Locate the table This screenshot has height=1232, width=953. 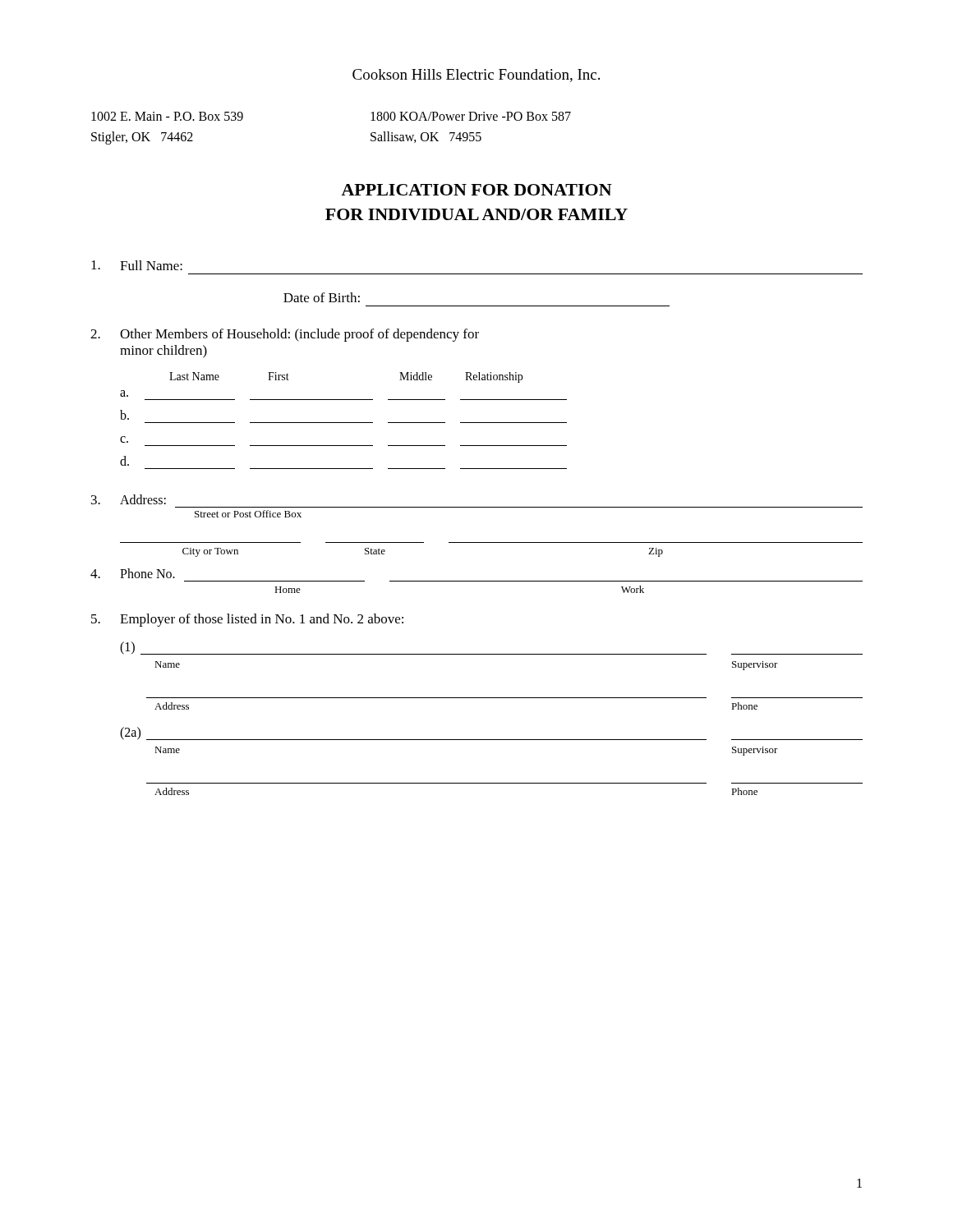pyautogui.click(x=491, y=420)
